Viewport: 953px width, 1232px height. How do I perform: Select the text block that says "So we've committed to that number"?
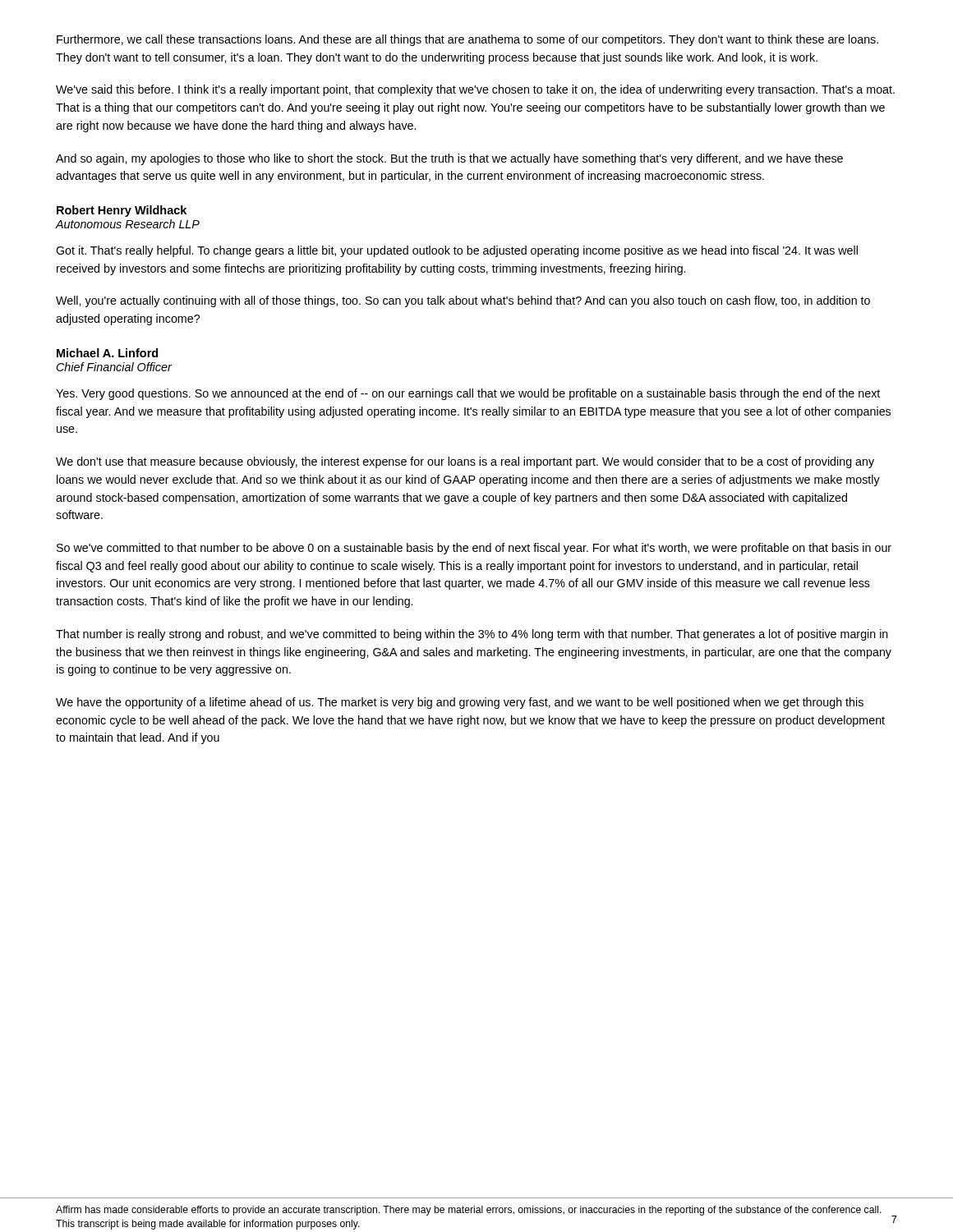coord(474,575)
